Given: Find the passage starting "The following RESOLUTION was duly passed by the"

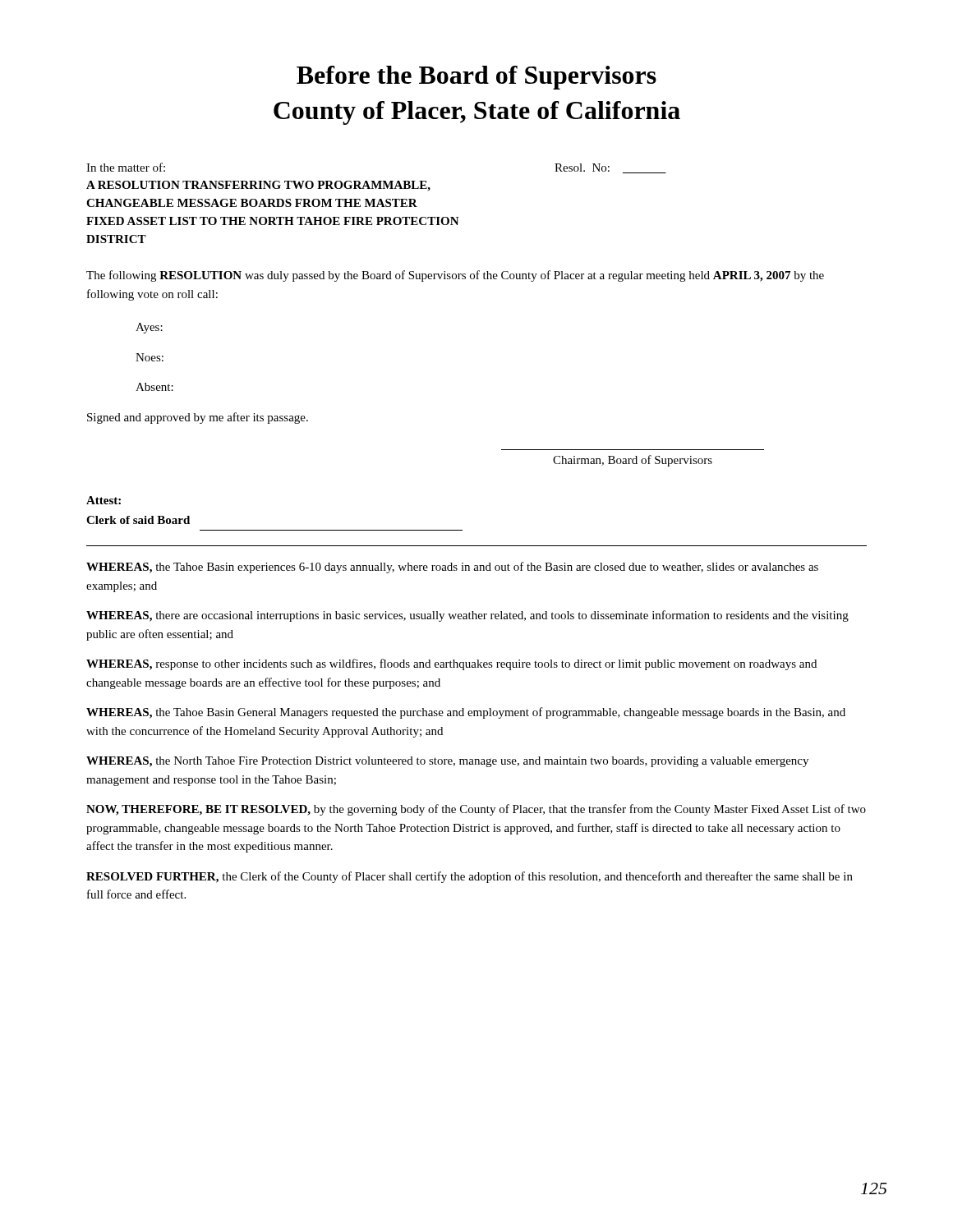Looking at the screenshot, I should coord(455,285).
